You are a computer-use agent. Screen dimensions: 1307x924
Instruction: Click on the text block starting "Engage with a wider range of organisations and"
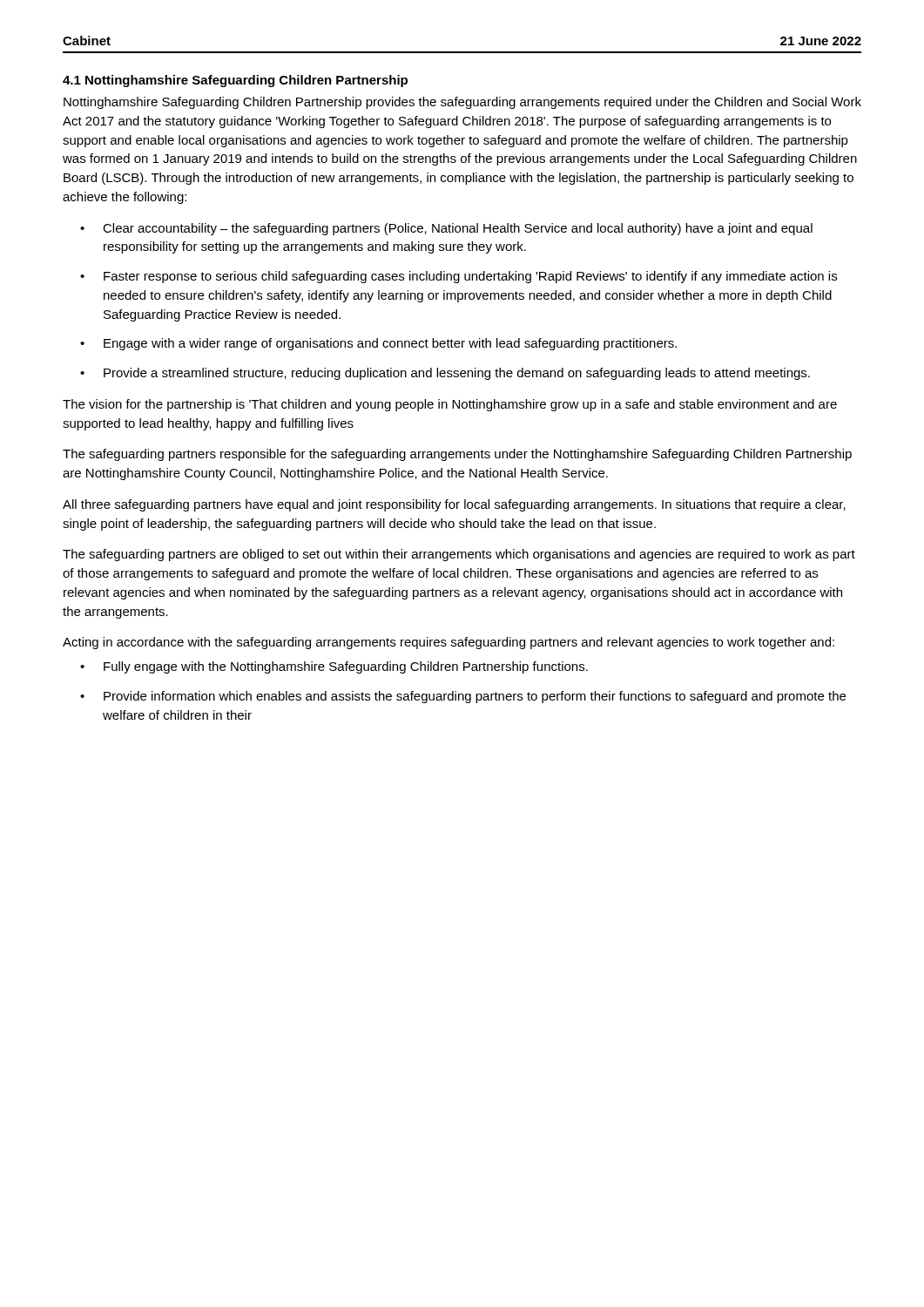471,343
